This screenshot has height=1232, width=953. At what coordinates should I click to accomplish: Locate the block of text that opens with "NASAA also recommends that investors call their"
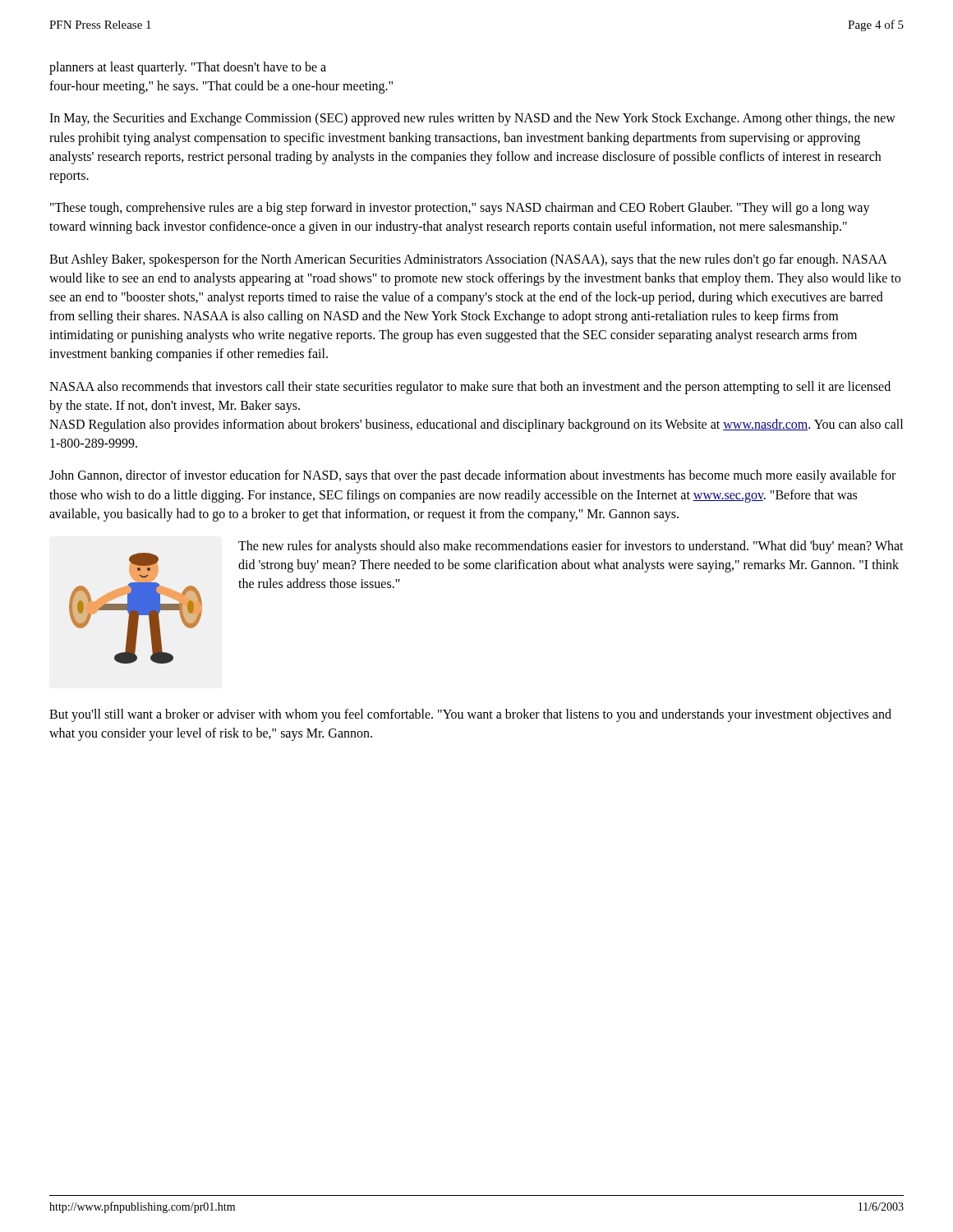[476, 415]
